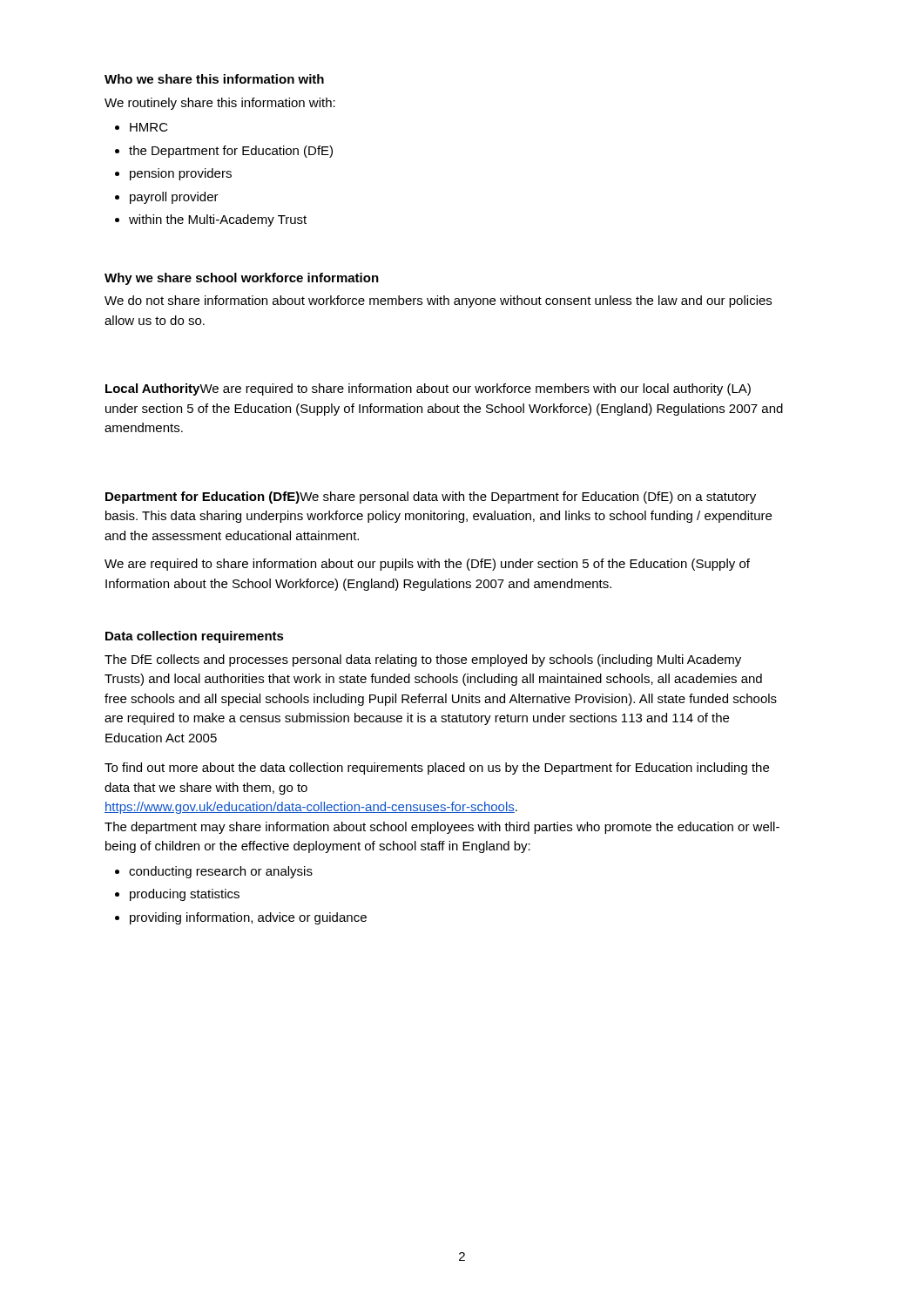Find the list item that reads "the Department for Education"
This screenshot has height=1307, width=924.
click(x=231, y=150)
